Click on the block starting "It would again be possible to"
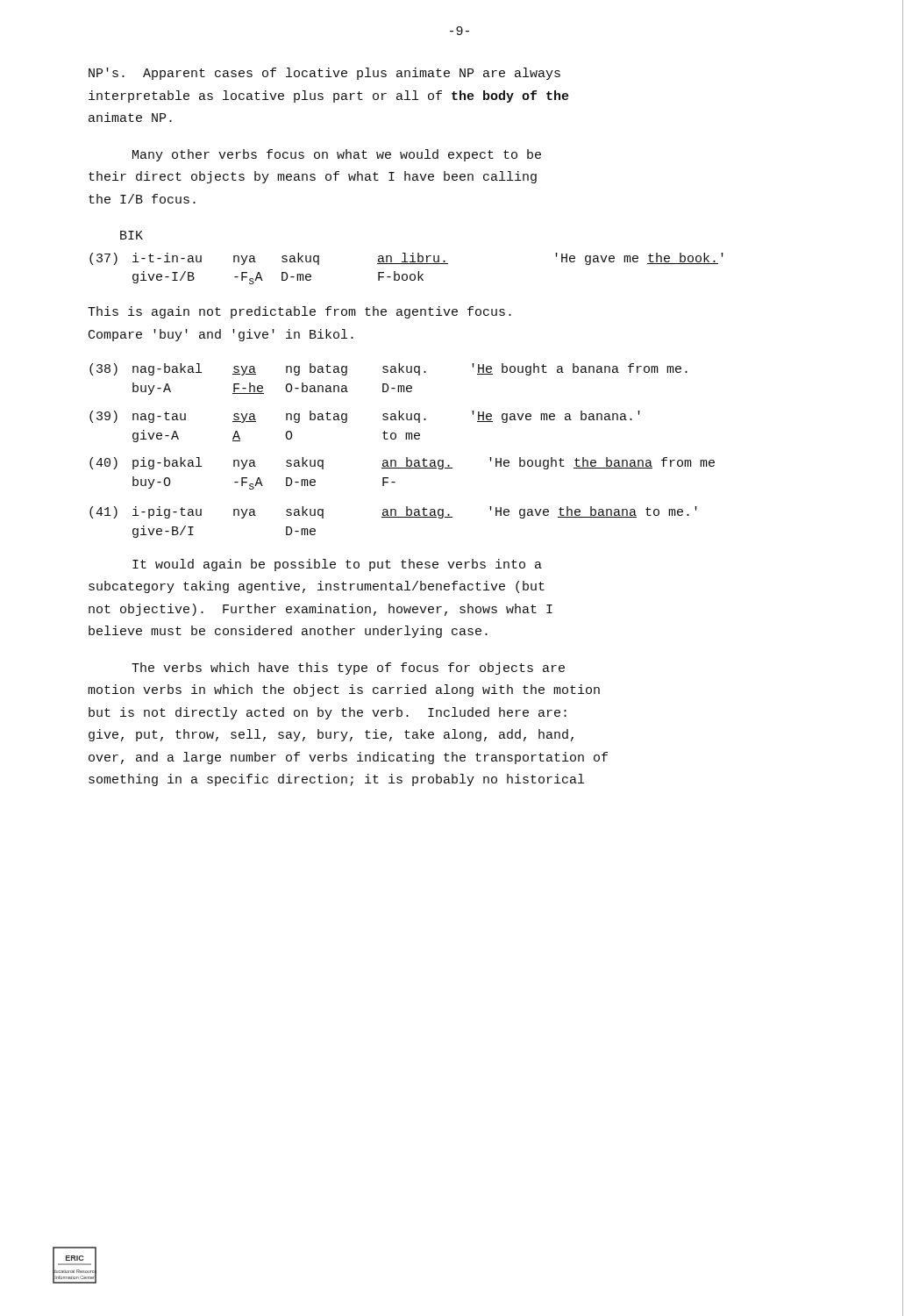This screenshot has height=1316, width=919. coord(321,599)
